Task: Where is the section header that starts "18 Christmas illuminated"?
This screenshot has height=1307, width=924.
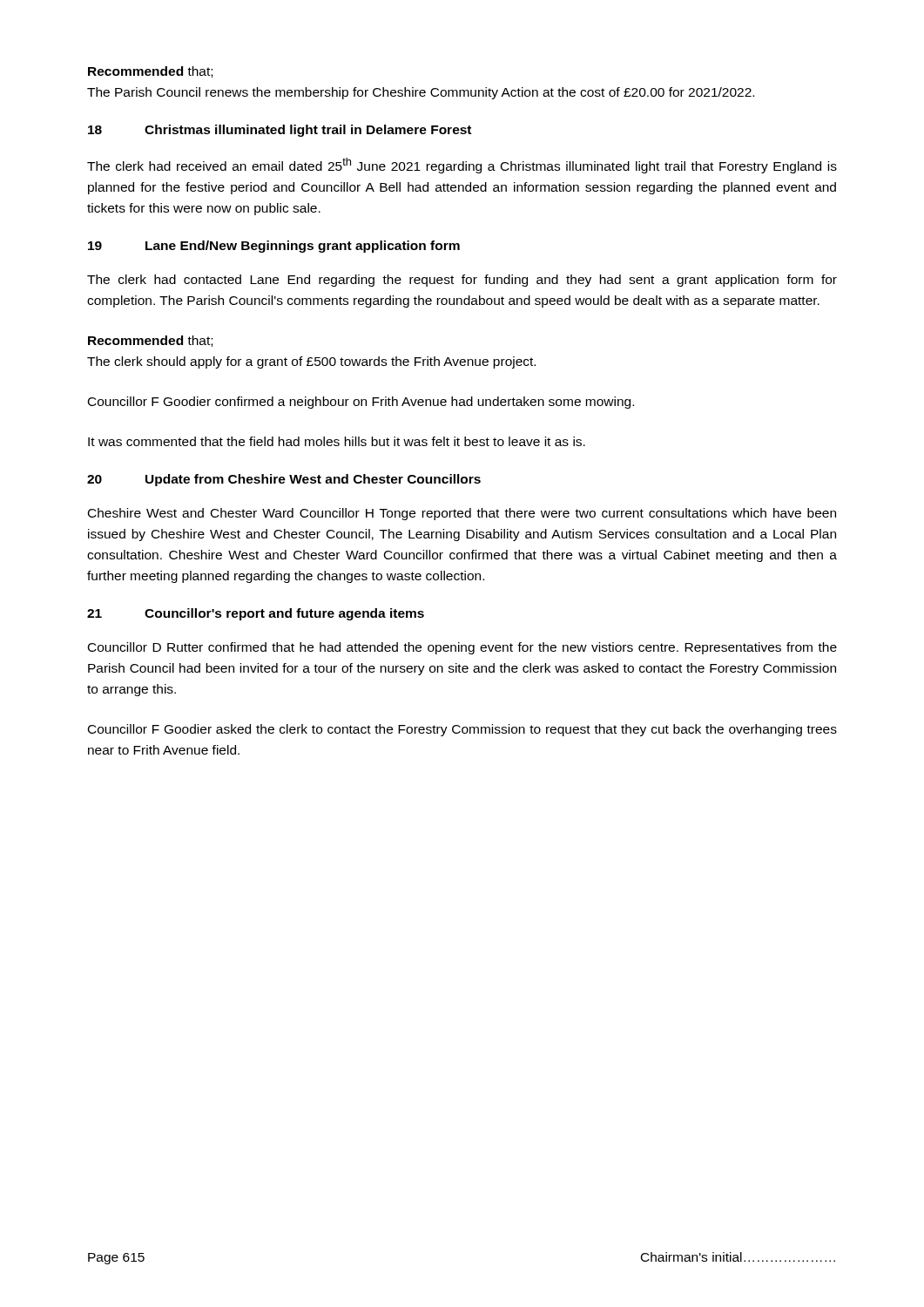Action: tap(279, 130)
